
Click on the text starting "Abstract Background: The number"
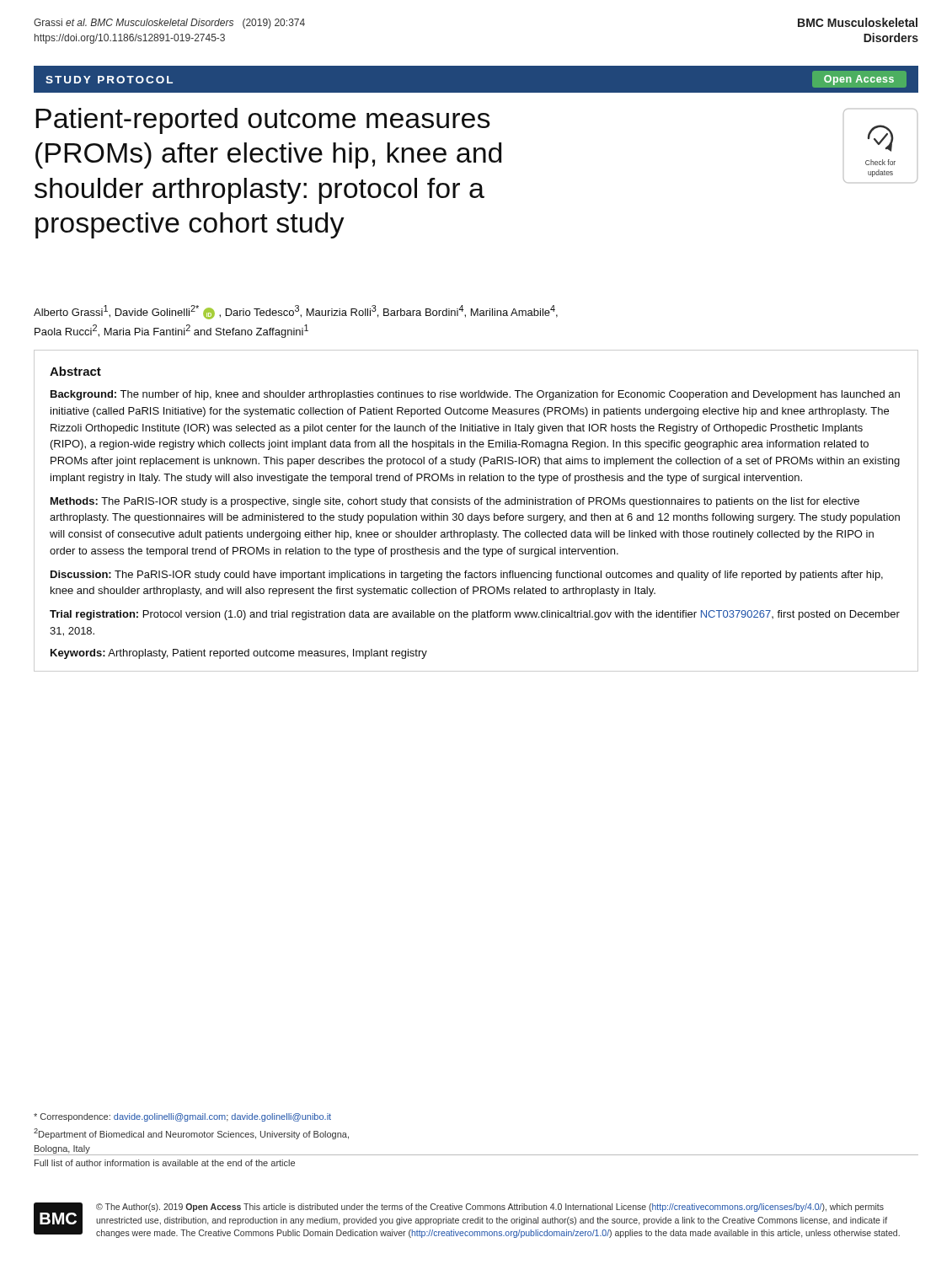click(x=476, y=511)
